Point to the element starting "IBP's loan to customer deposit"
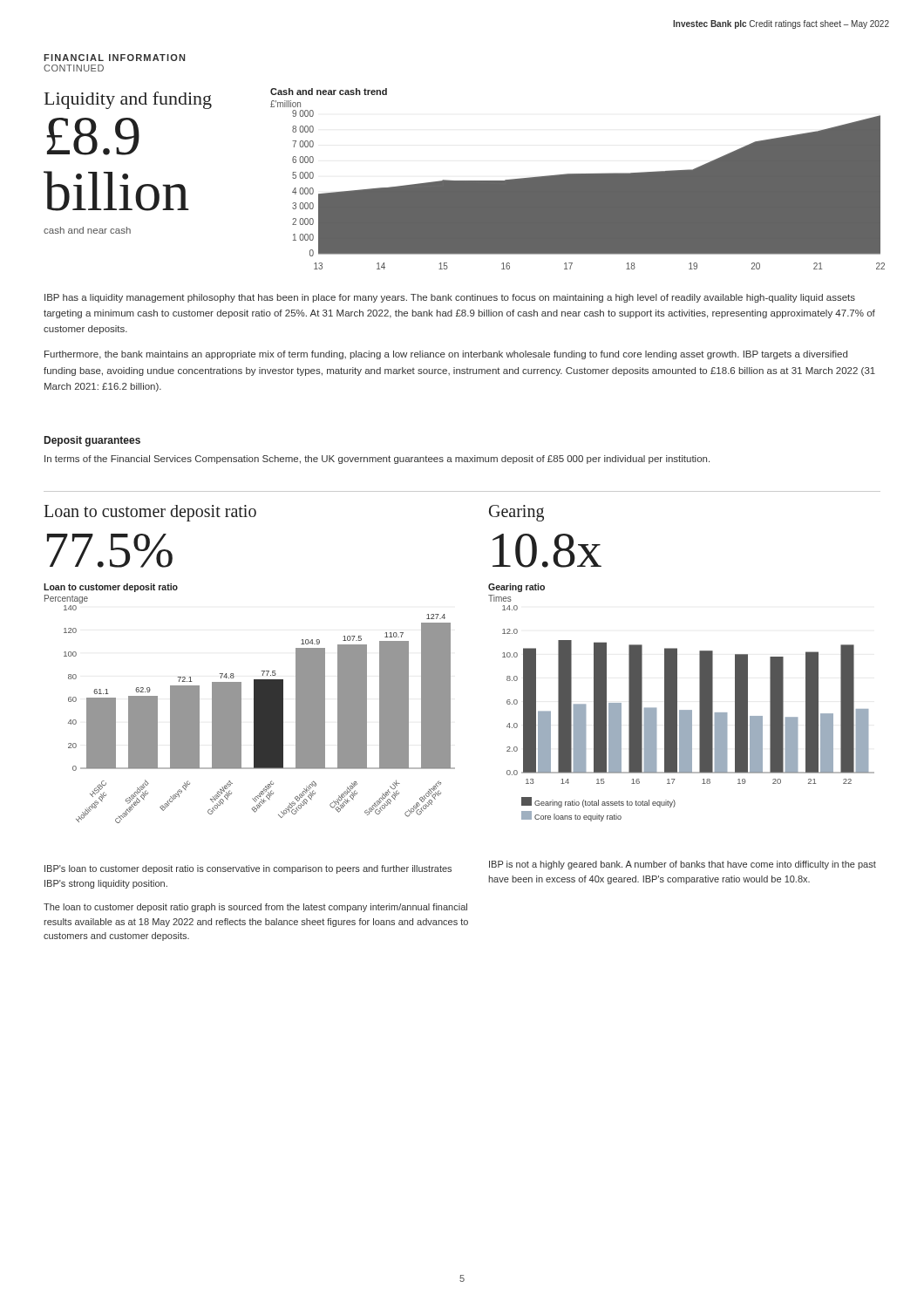Viewport: 924px width, 1308px height. (257, 902)
